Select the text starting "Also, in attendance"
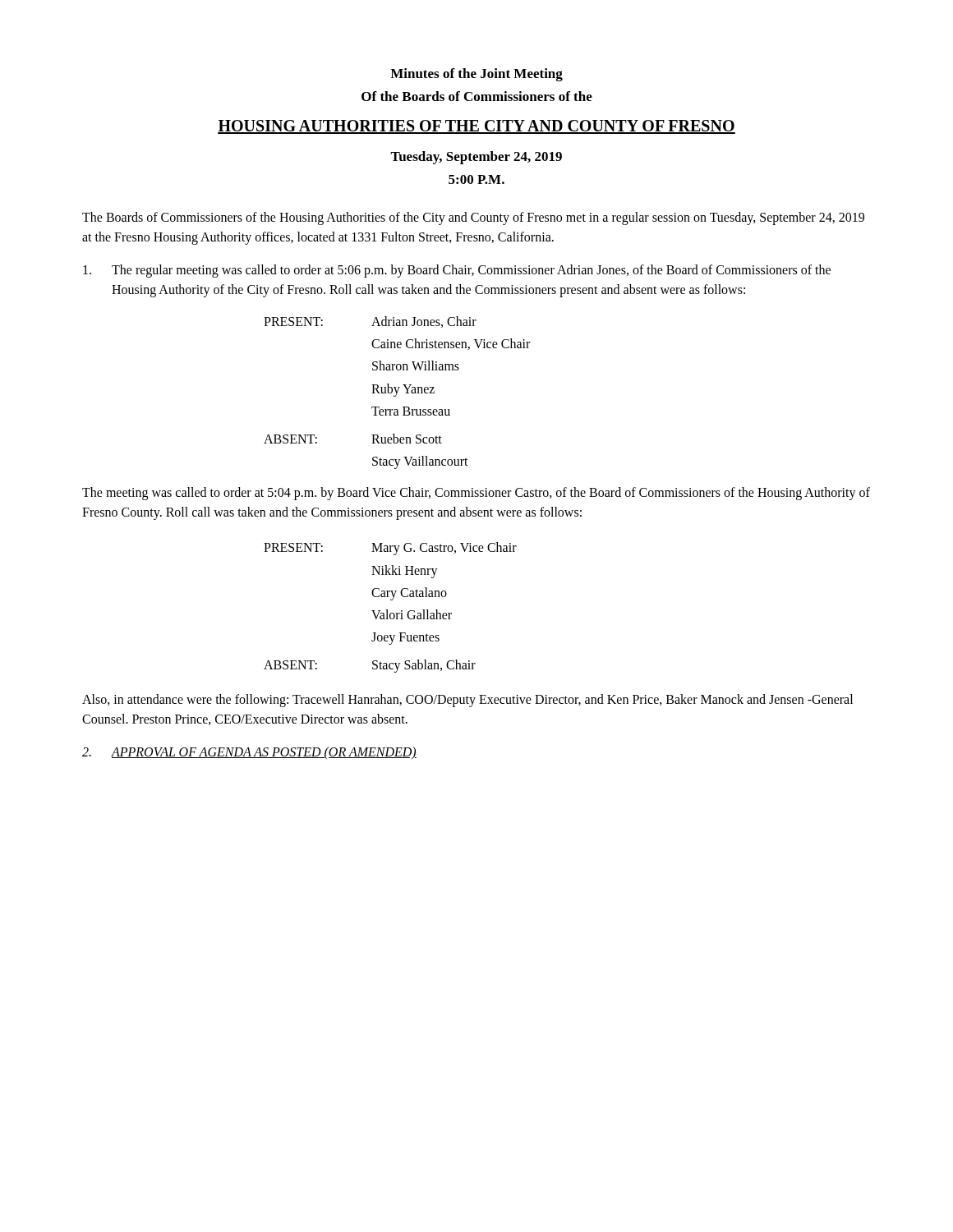 pos(468,710)
